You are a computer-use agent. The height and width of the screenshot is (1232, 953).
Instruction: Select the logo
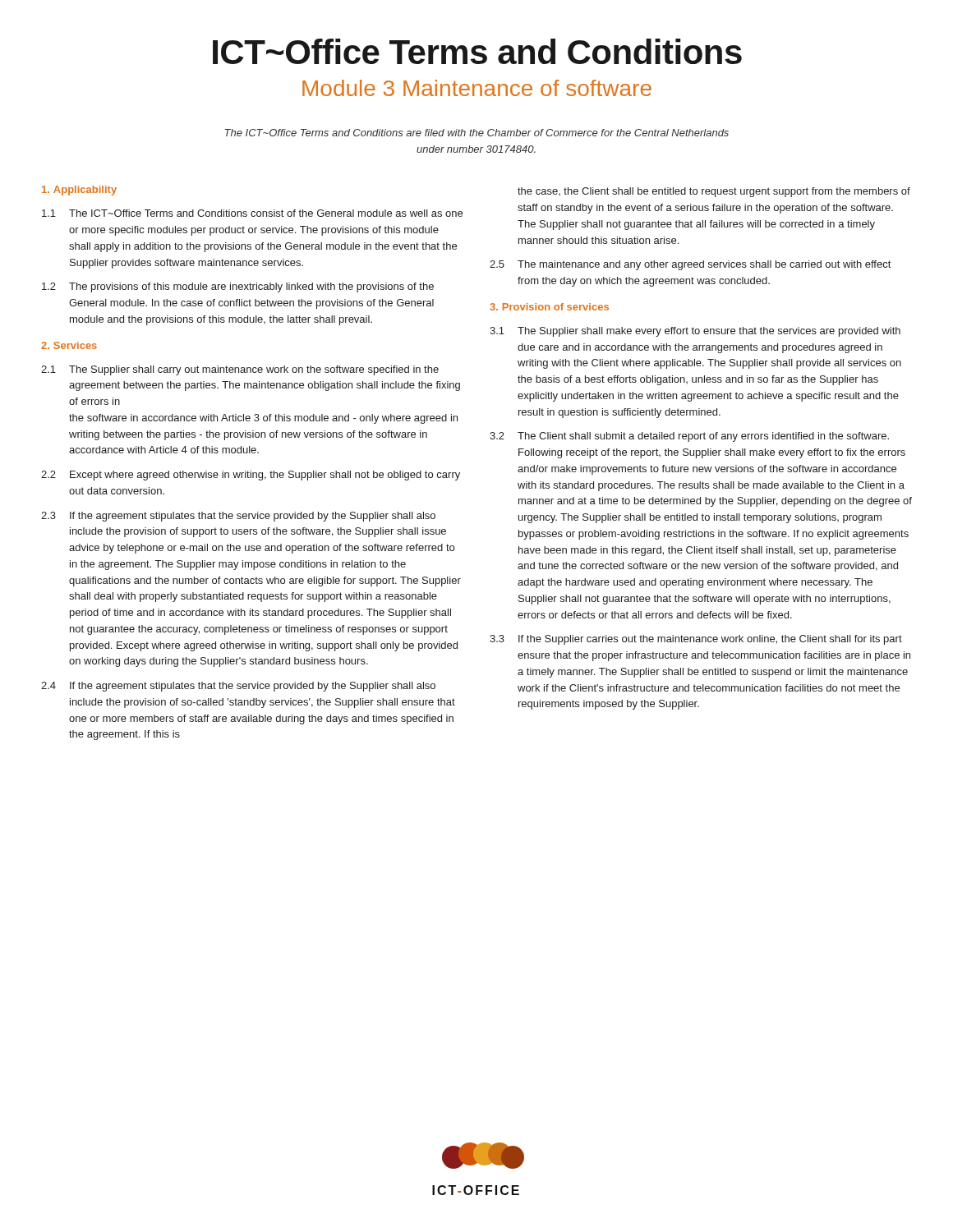(476, 1173)
